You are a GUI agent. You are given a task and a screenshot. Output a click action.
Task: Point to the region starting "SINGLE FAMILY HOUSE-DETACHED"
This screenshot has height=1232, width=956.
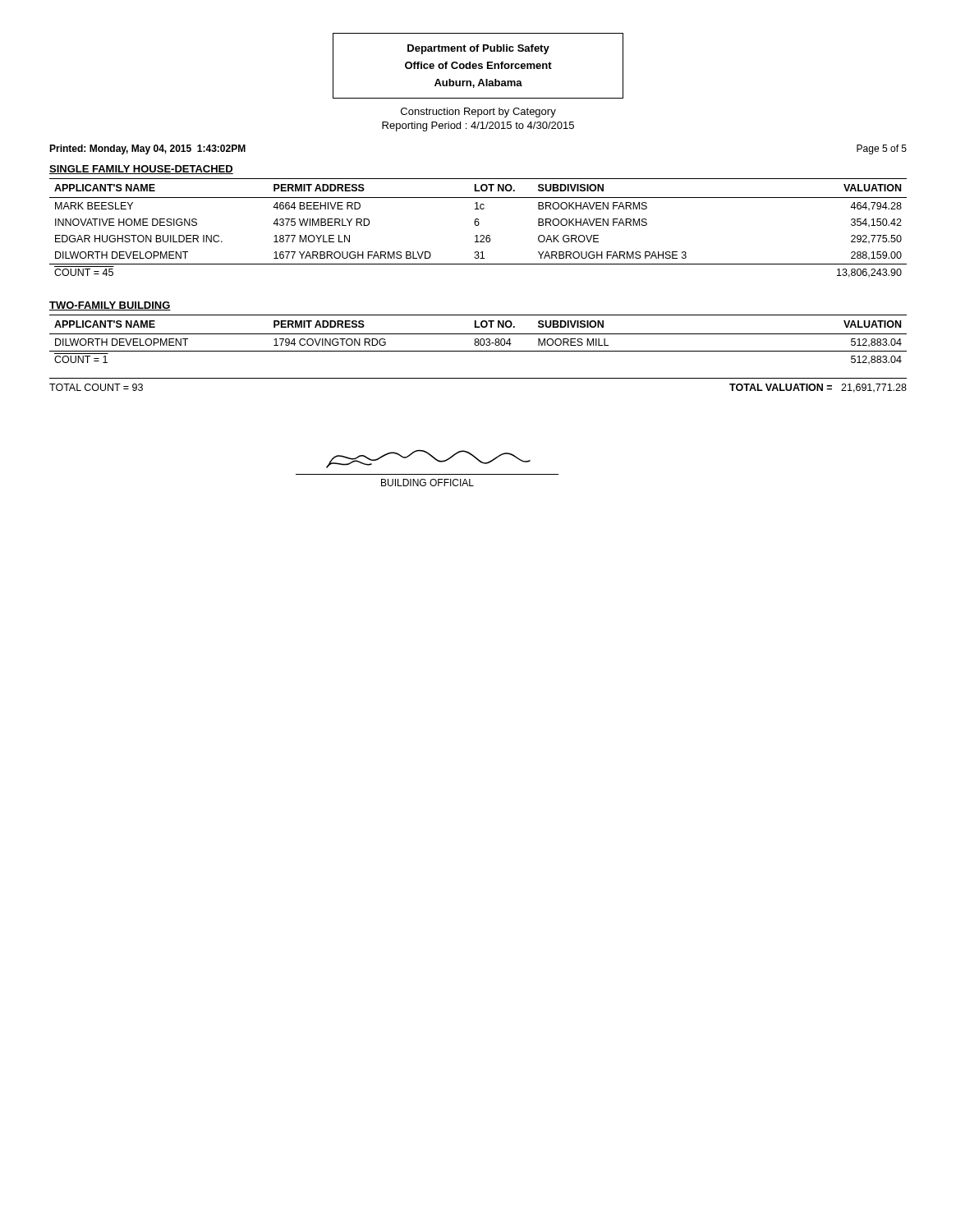[141, 169]
